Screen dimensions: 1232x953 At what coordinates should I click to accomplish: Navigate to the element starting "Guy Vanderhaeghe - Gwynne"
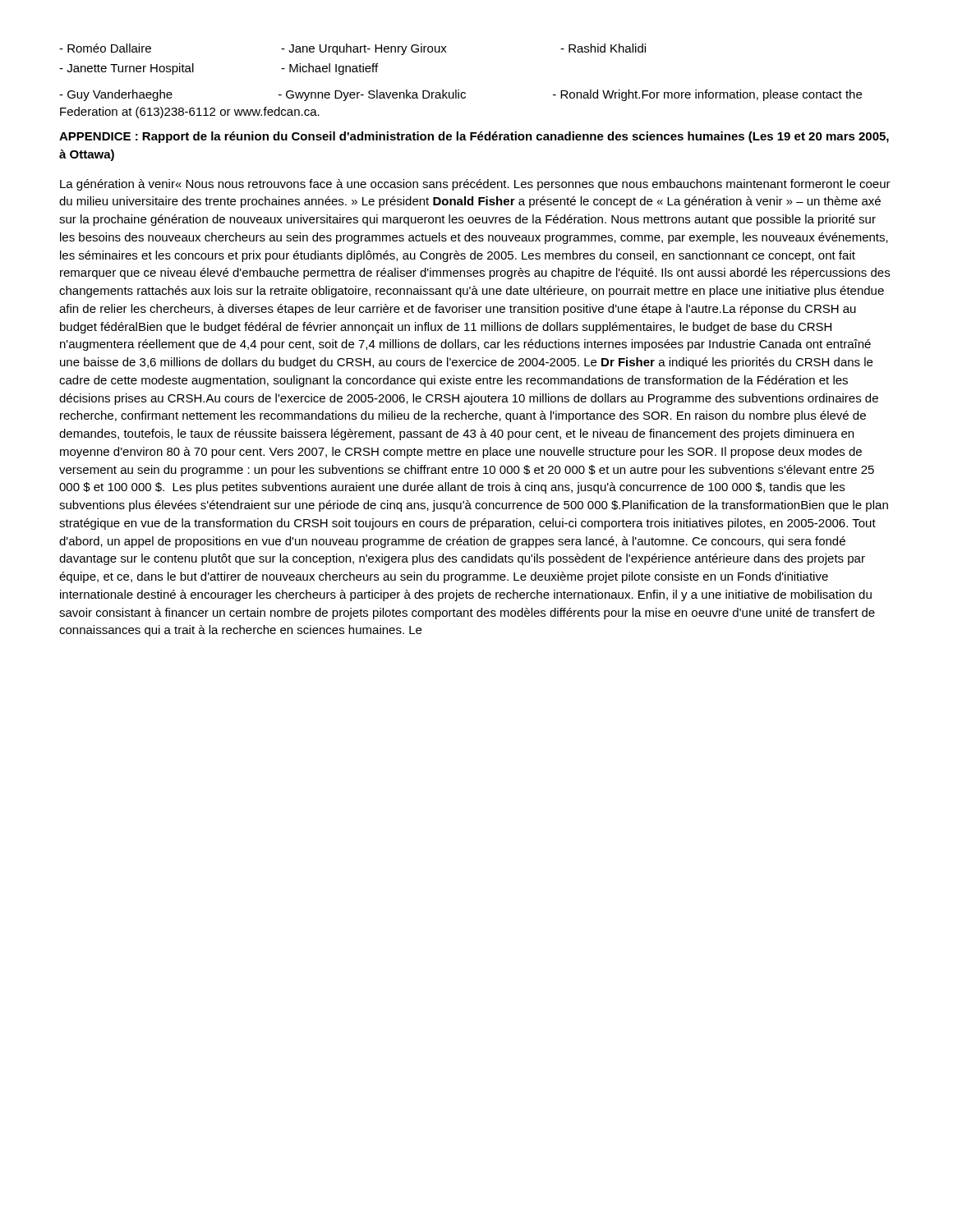(x=461, y=102)
